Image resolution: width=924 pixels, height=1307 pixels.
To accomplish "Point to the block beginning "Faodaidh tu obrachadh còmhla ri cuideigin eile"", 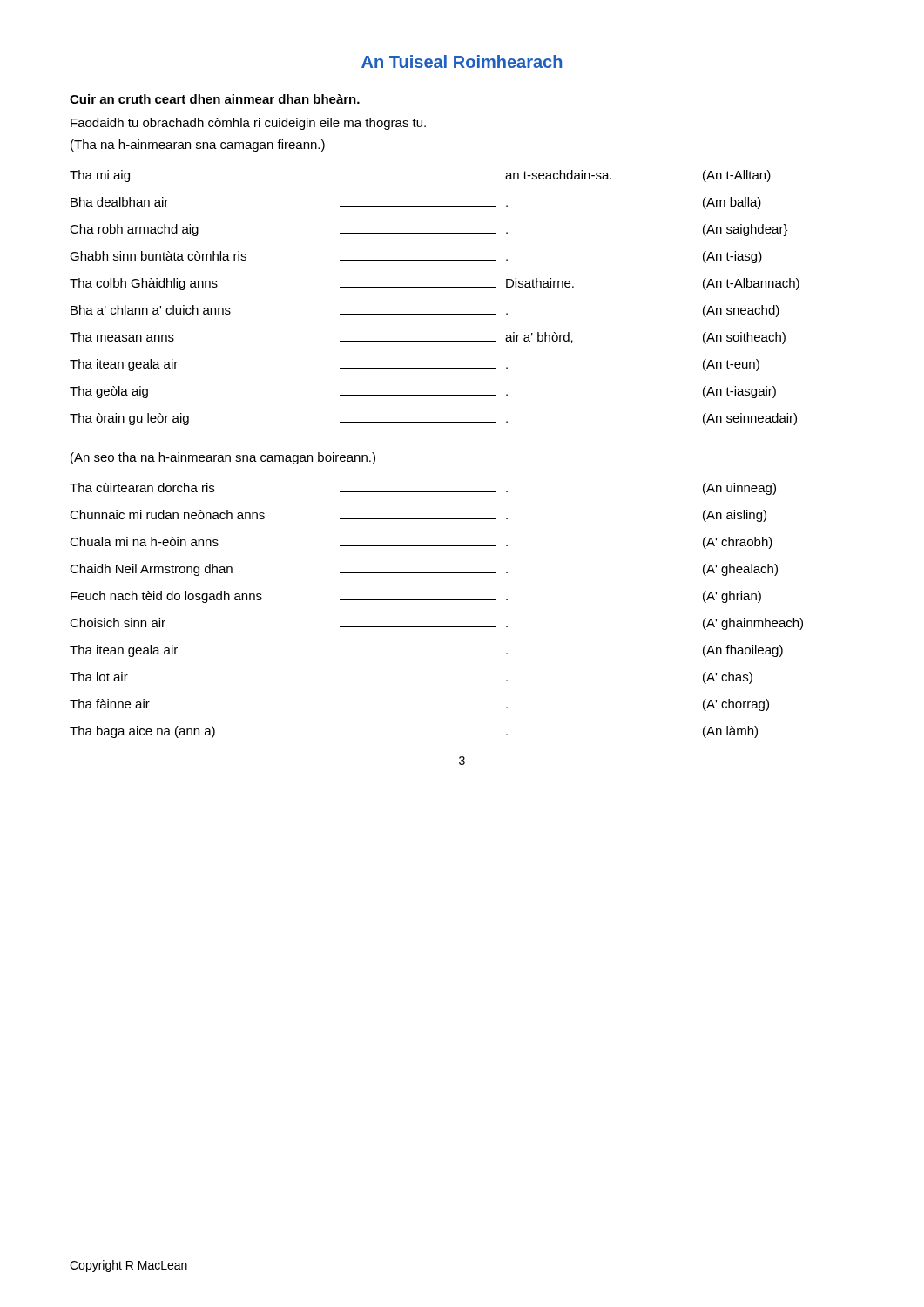I will coord(248,122).
